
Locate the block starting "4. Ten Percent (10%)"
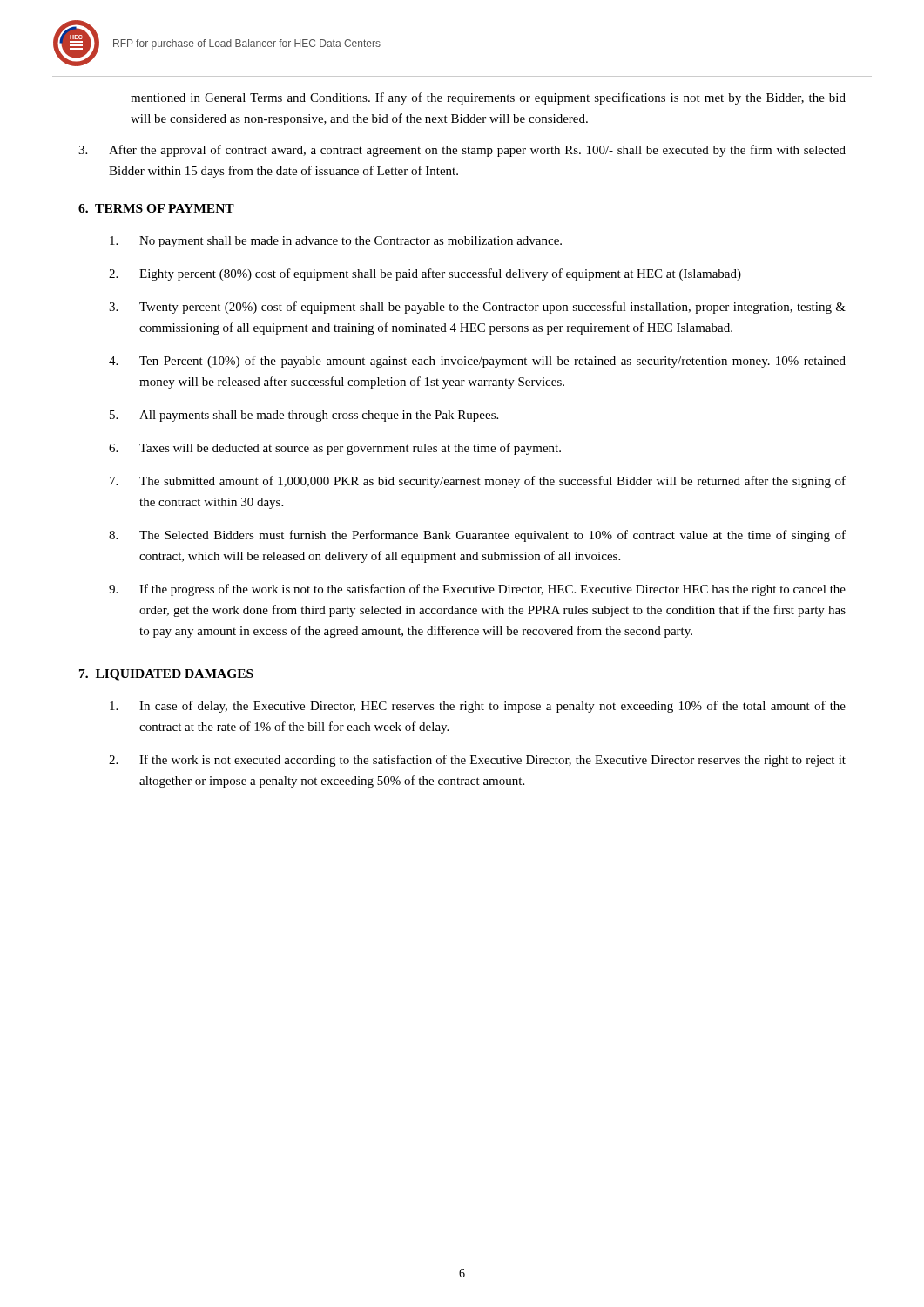tap(477, 371)
